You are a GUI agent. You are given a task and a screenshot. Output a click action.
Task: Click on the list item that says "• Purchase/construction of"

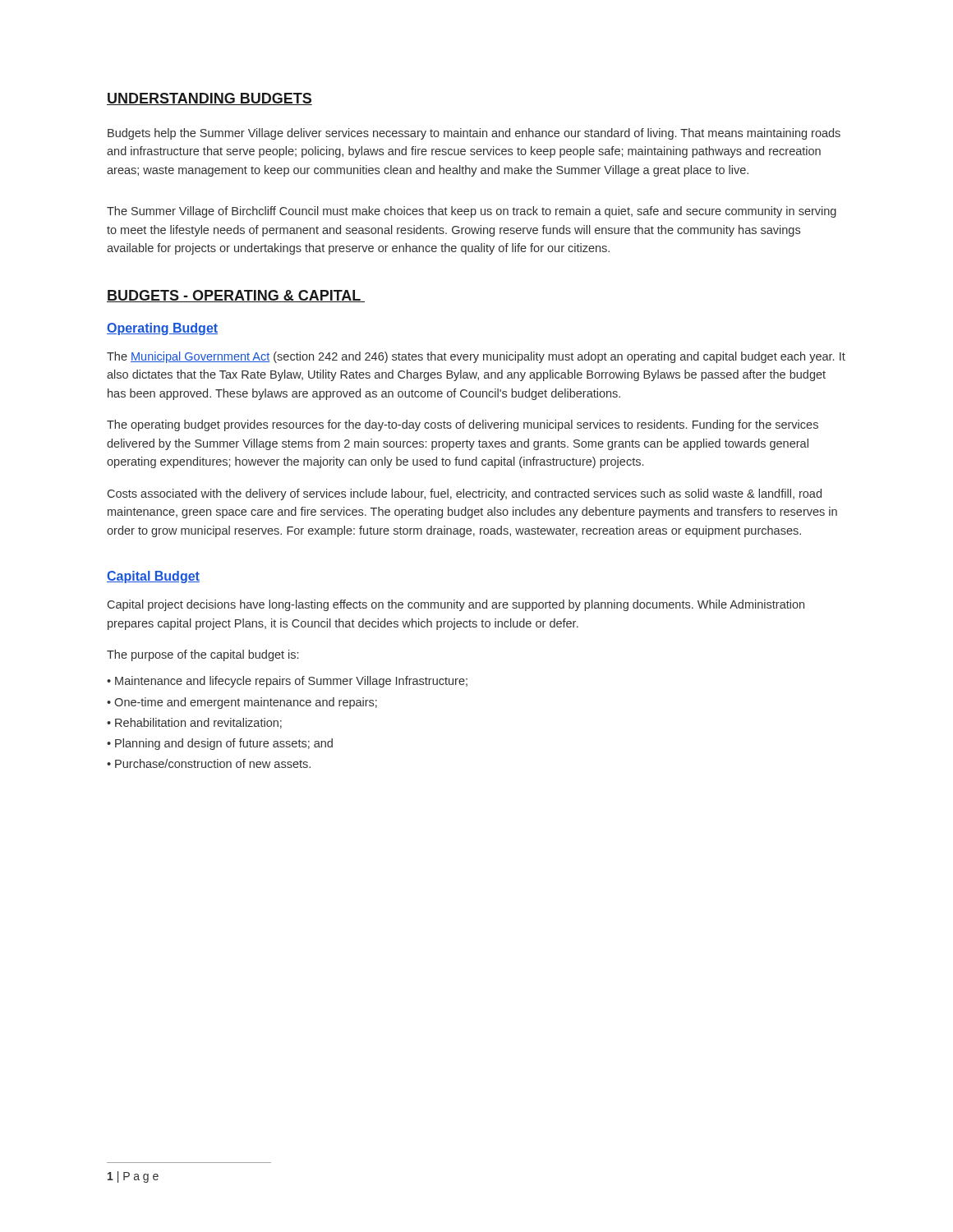(x=209, y=764)
